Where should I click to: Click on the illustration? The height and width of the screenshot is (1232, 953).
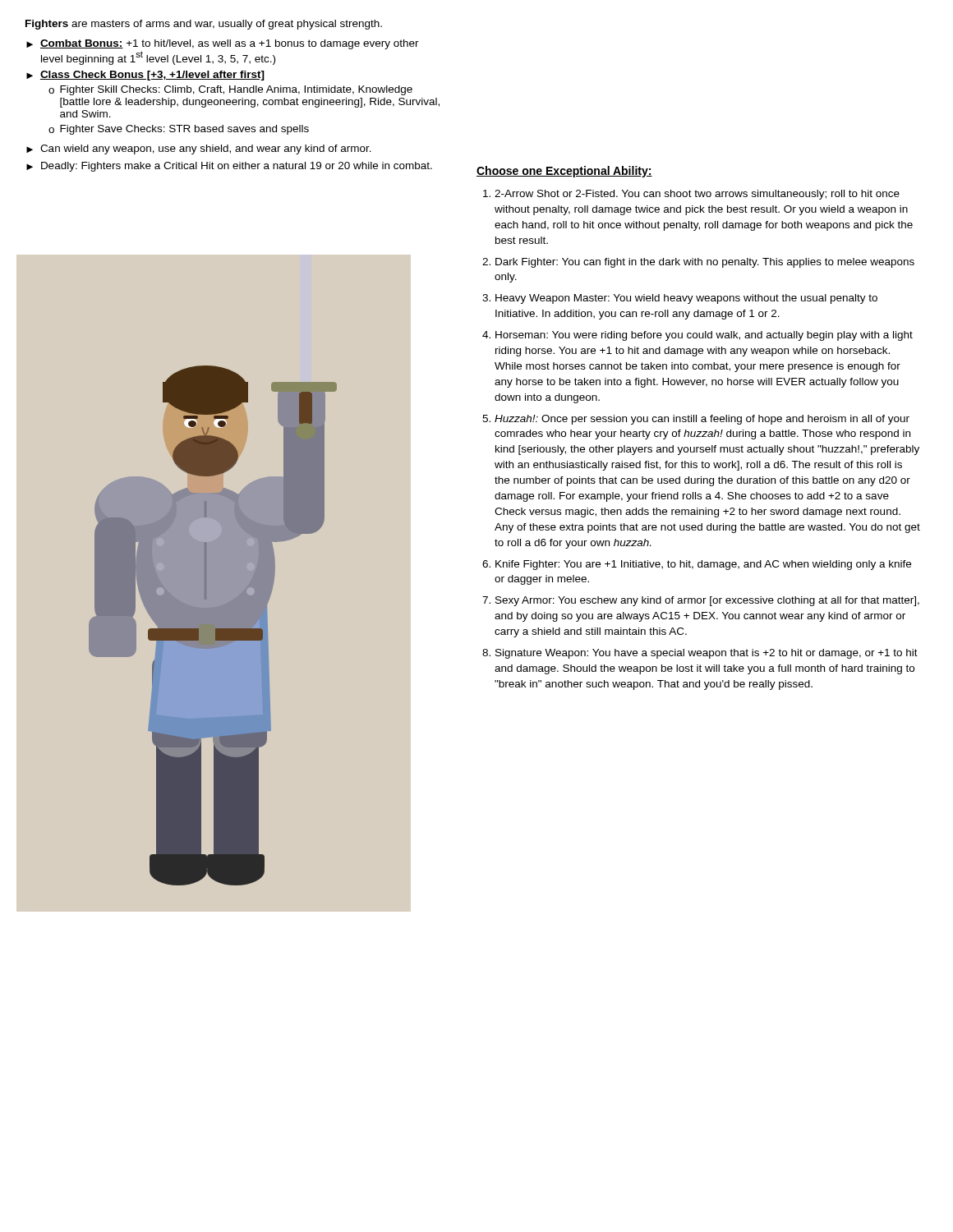click(x=214, y=583)
